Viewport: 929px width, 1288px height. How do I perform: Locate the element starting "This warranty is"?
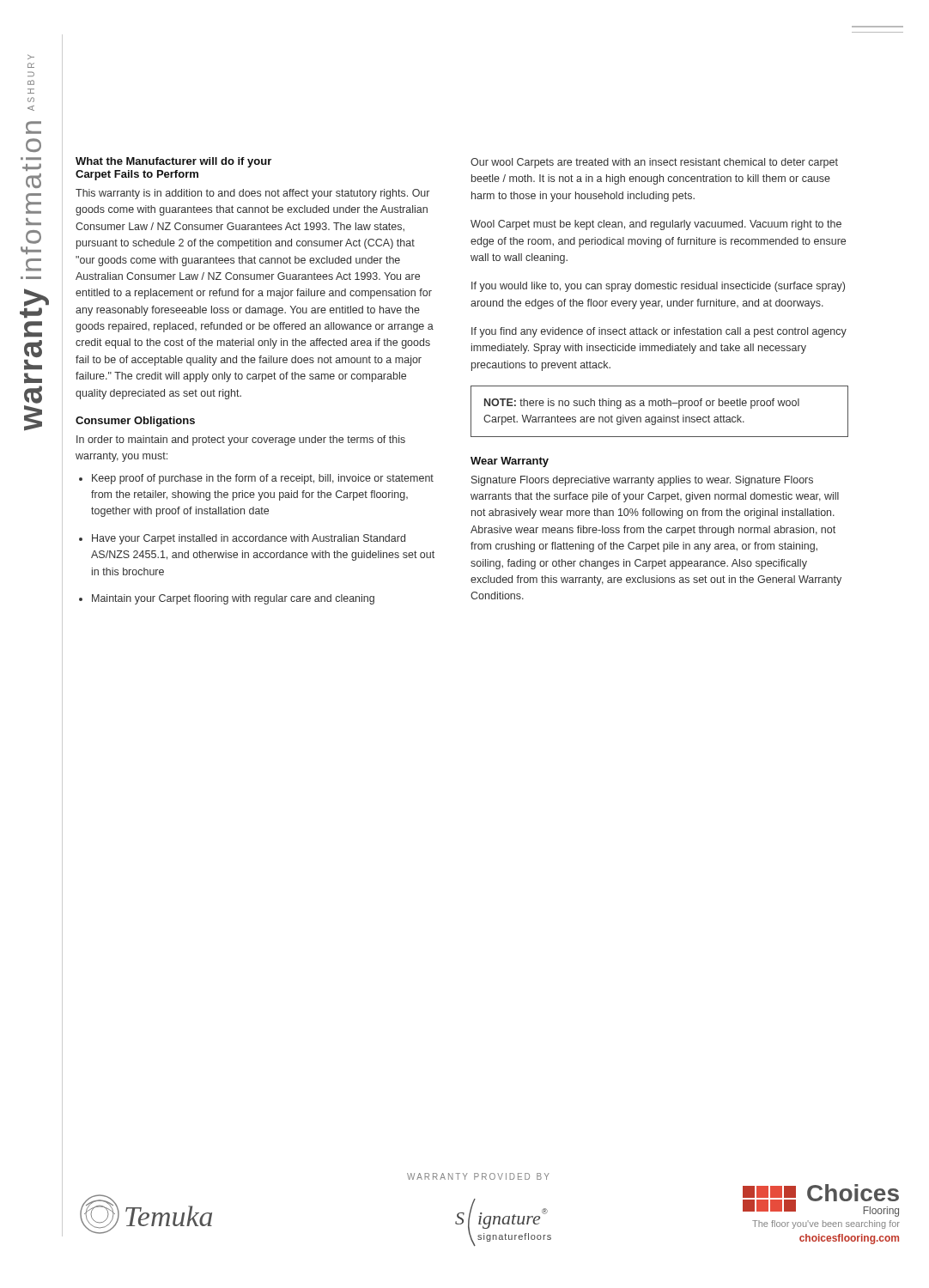click(x=254, y=293)
